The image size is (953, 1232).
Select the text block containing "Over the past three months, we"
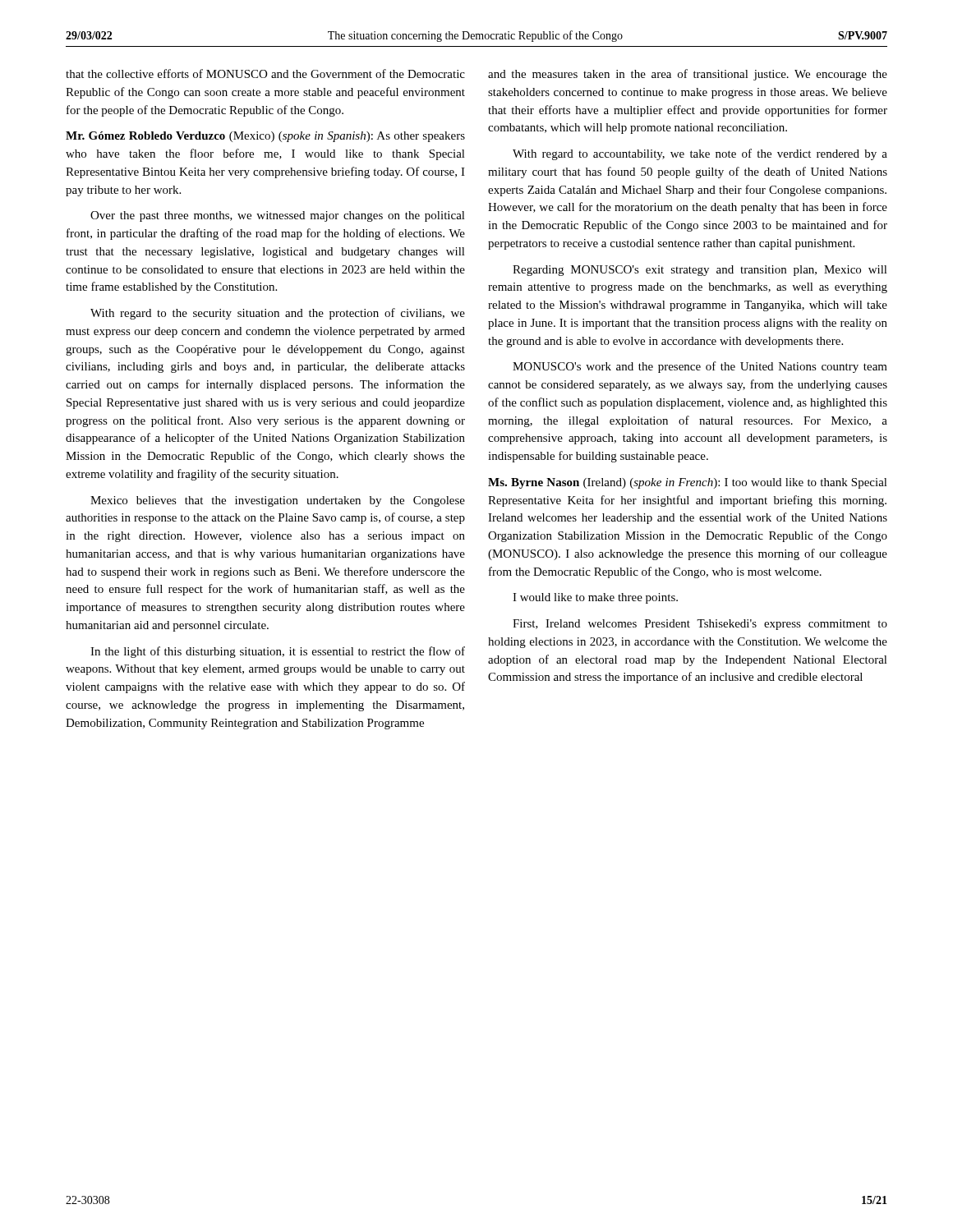point(265,252)
